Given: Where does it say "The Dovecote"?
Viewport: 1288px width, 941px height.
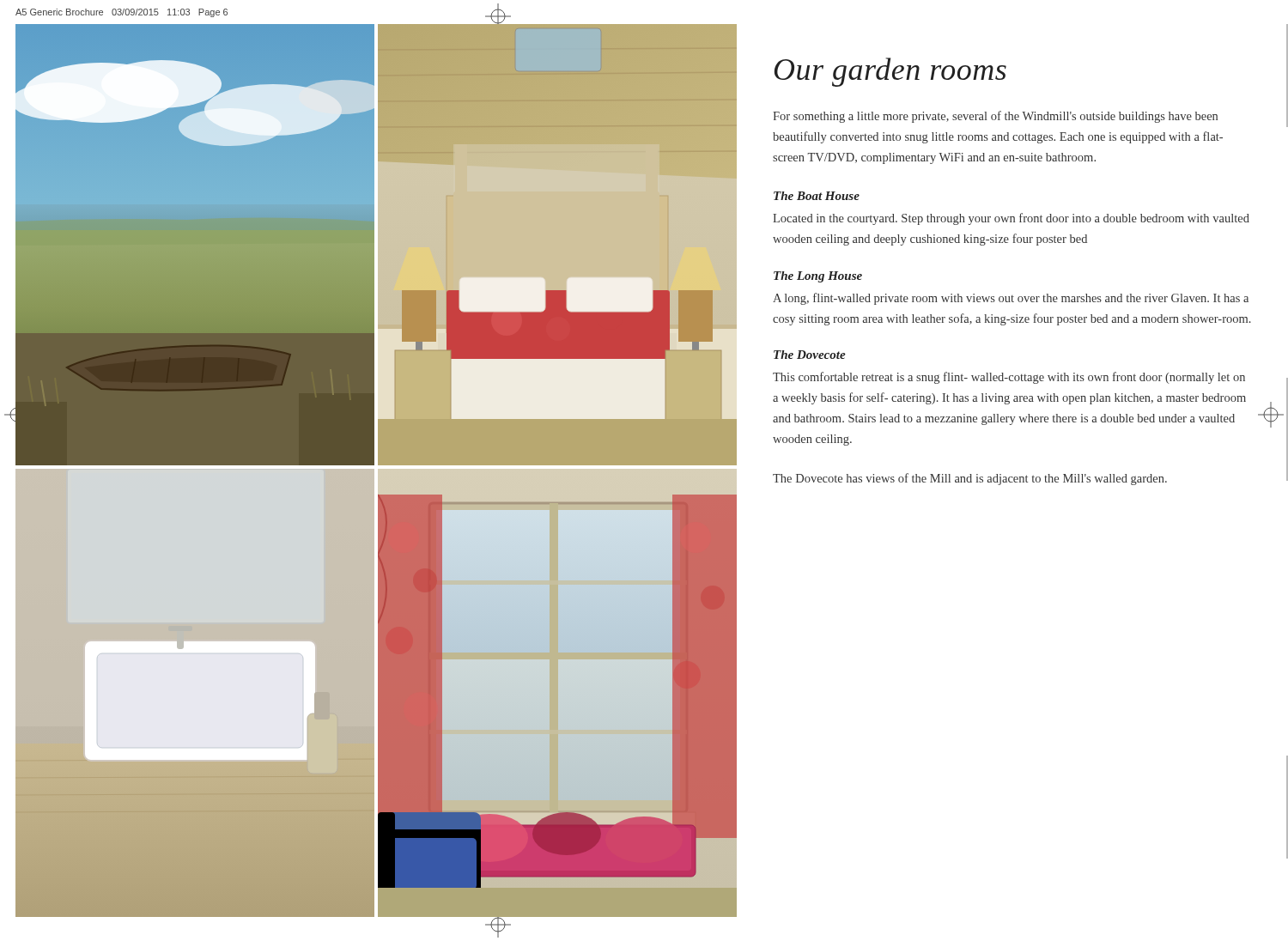Looking at the screenshot, I should point(809,355).
